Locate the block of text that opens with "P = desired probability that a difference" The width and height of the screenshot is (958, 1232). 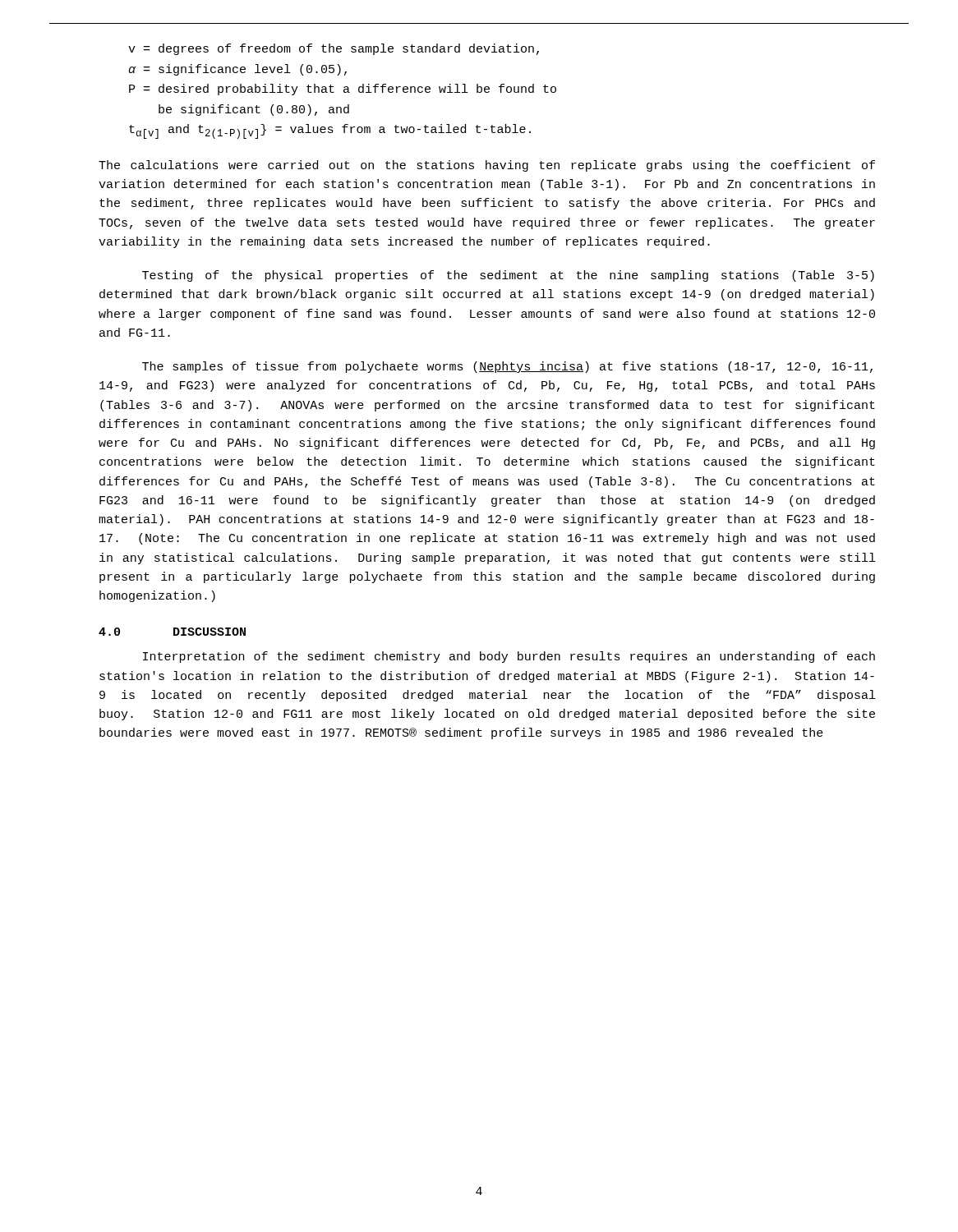point(328,90)
